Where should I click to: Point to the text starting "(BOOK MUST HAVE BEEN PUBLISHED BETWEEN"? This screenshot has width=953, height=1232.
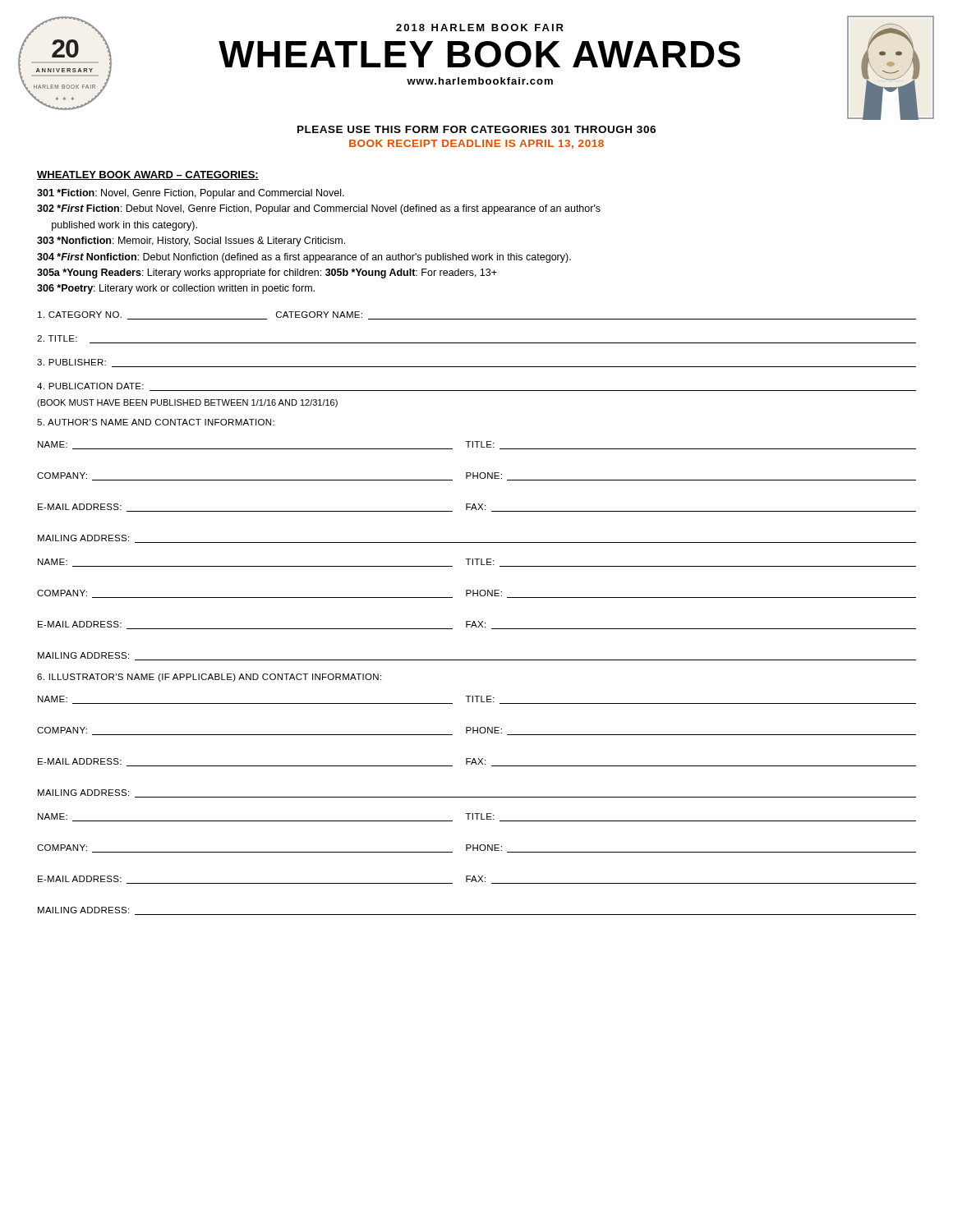(x=187, y=402)
